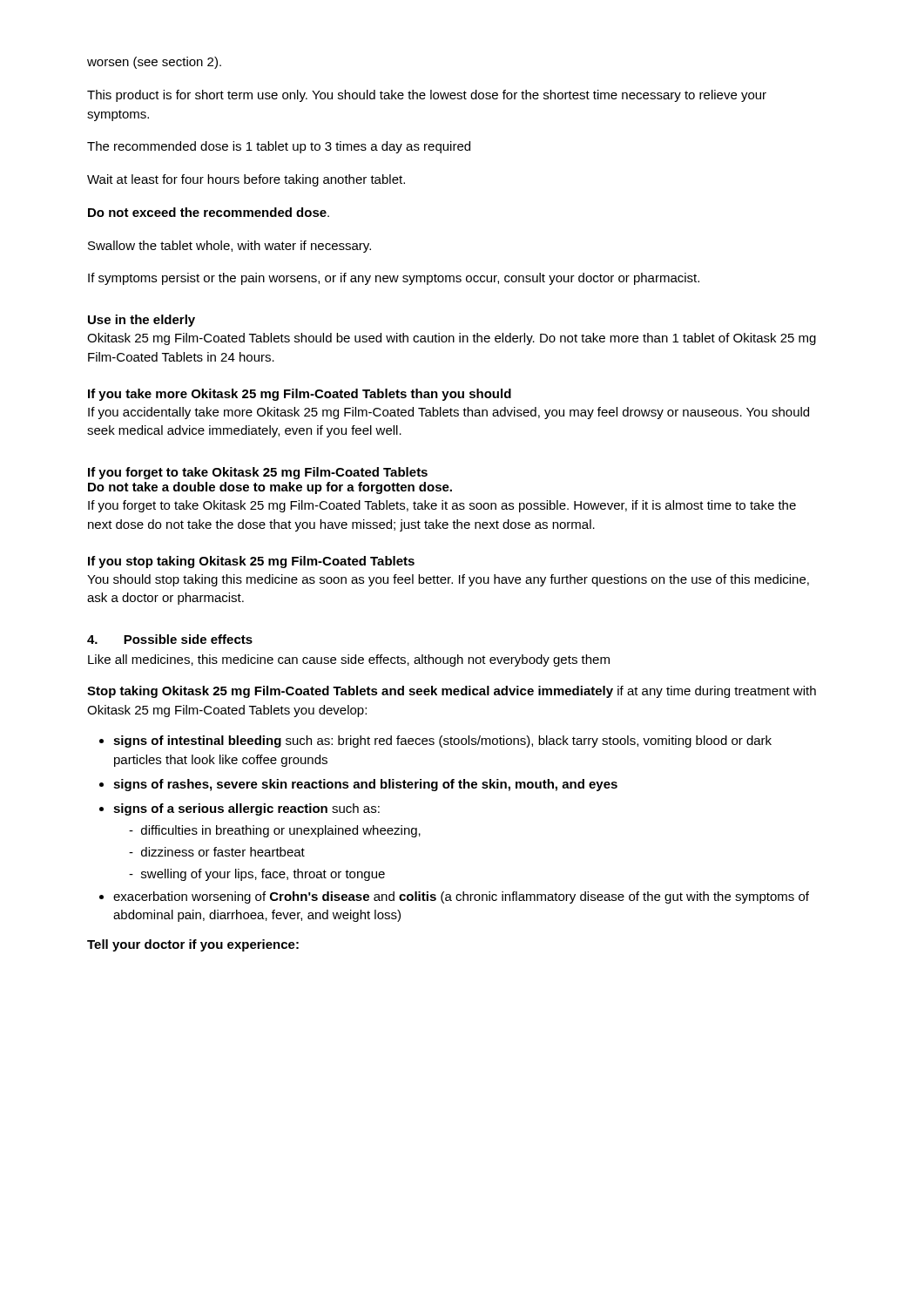Find the text block that says "Stop taking Okitask 25 mg Film-Coated Tablets and"
924x1307 pixels.
[x=453, y=700]
